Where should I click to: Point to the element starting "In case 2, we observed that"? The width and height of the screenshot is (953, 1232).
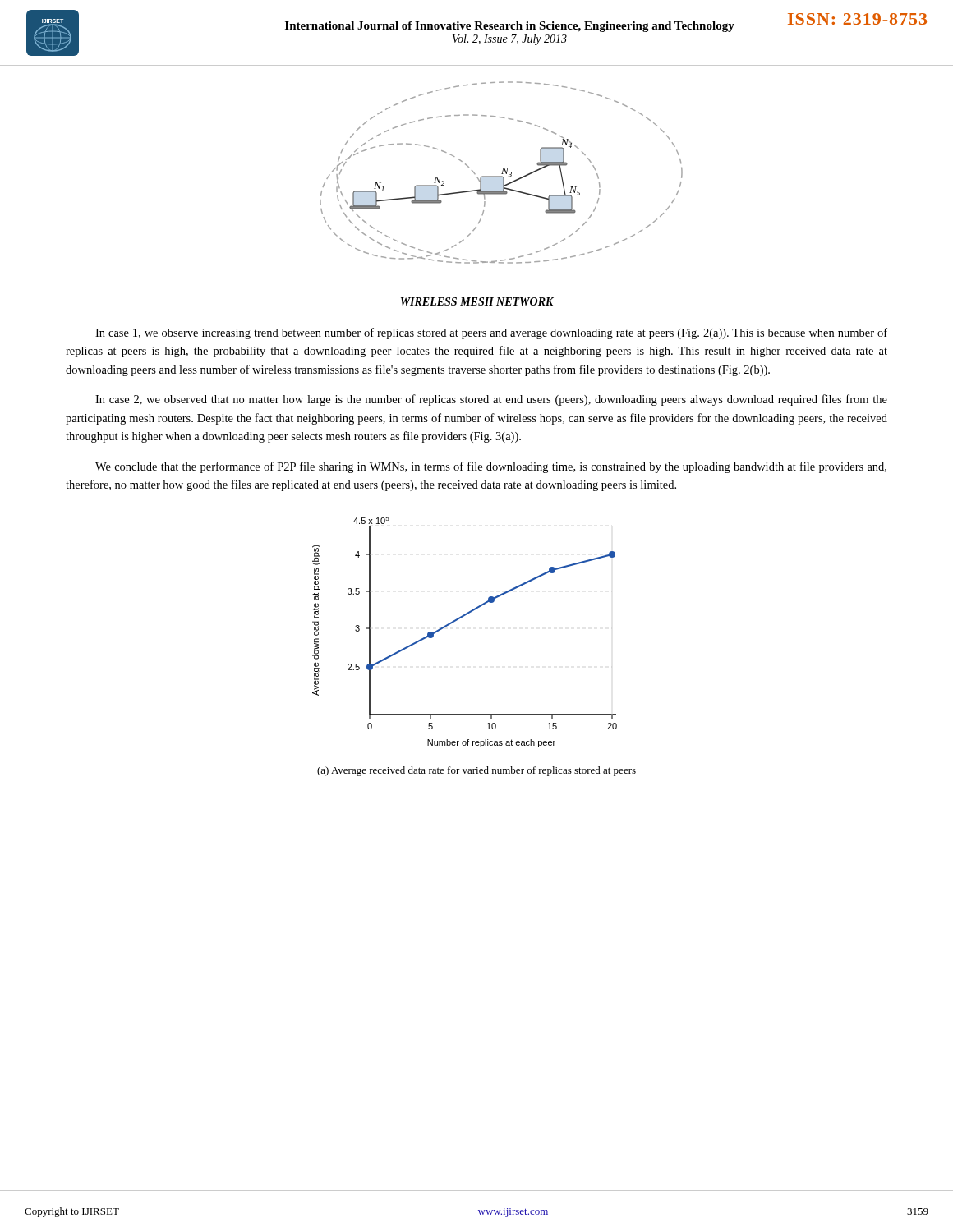point(476,418)
